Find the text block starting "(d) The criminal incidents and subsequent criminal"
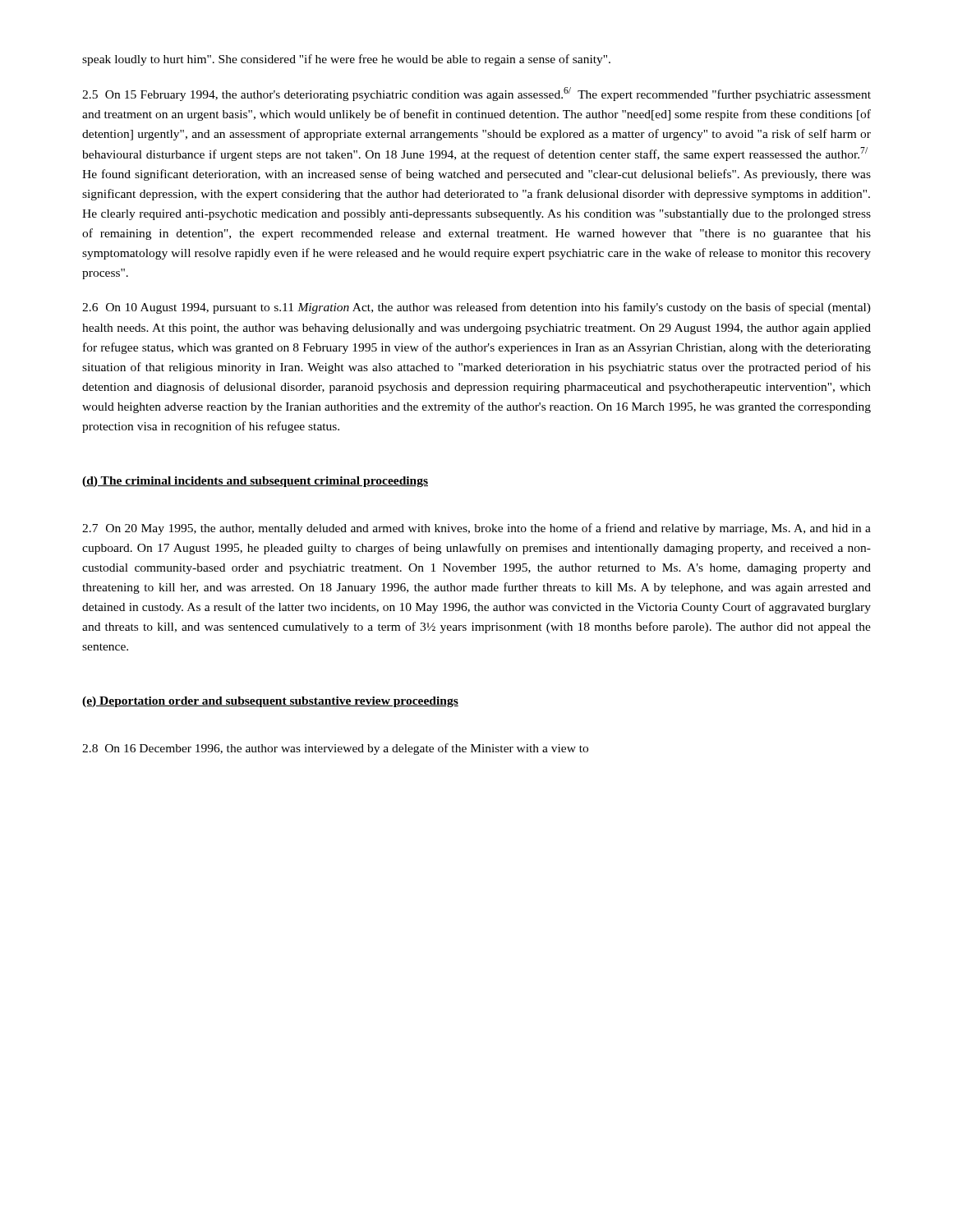The height and width of the screenshot is (1232, 953). click(x=255, y=480)
